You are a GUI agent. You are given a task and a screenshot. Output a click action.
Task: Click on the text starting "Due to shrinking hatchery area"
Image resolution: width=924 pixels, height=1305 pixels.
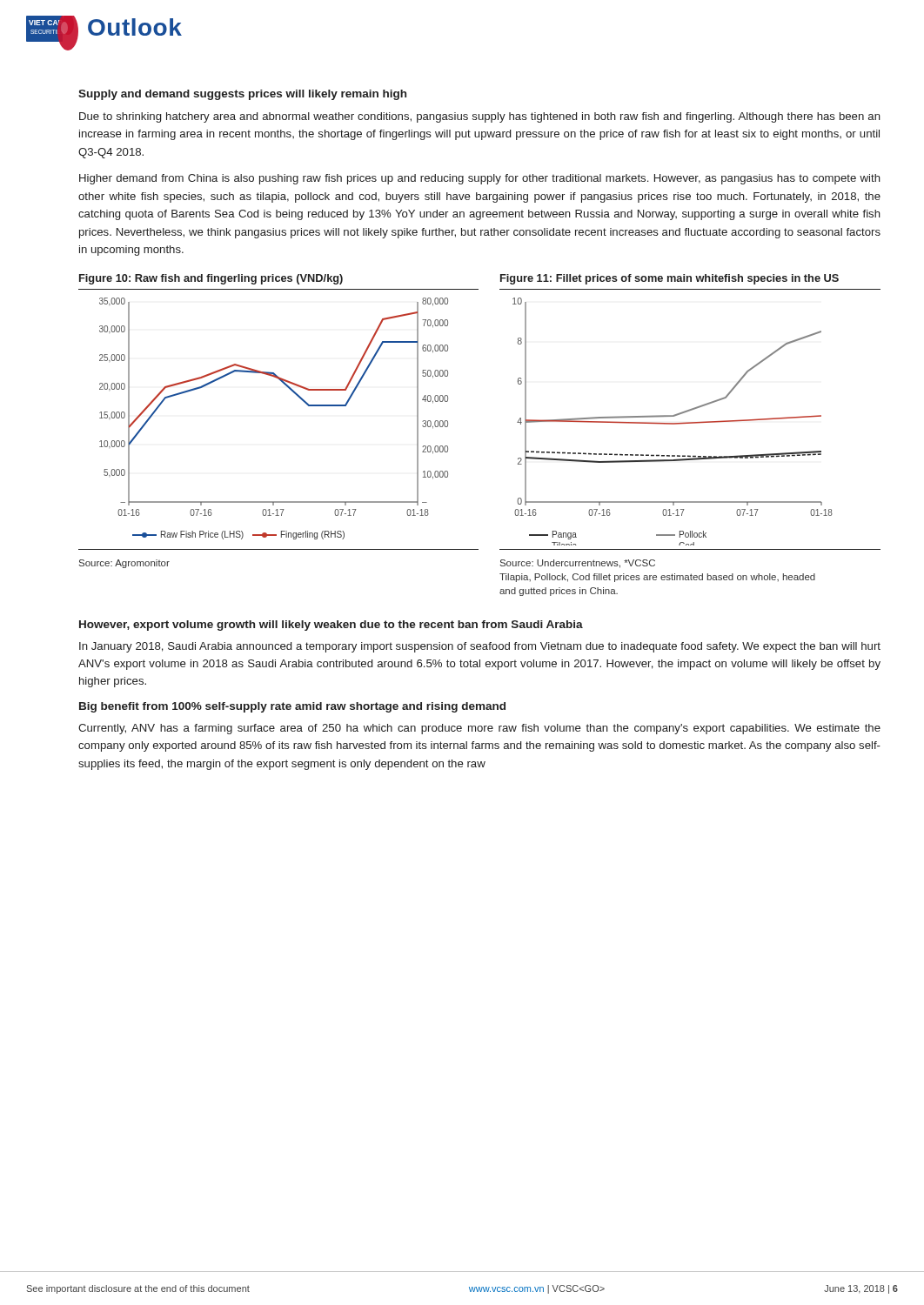(x=479, y=134)
